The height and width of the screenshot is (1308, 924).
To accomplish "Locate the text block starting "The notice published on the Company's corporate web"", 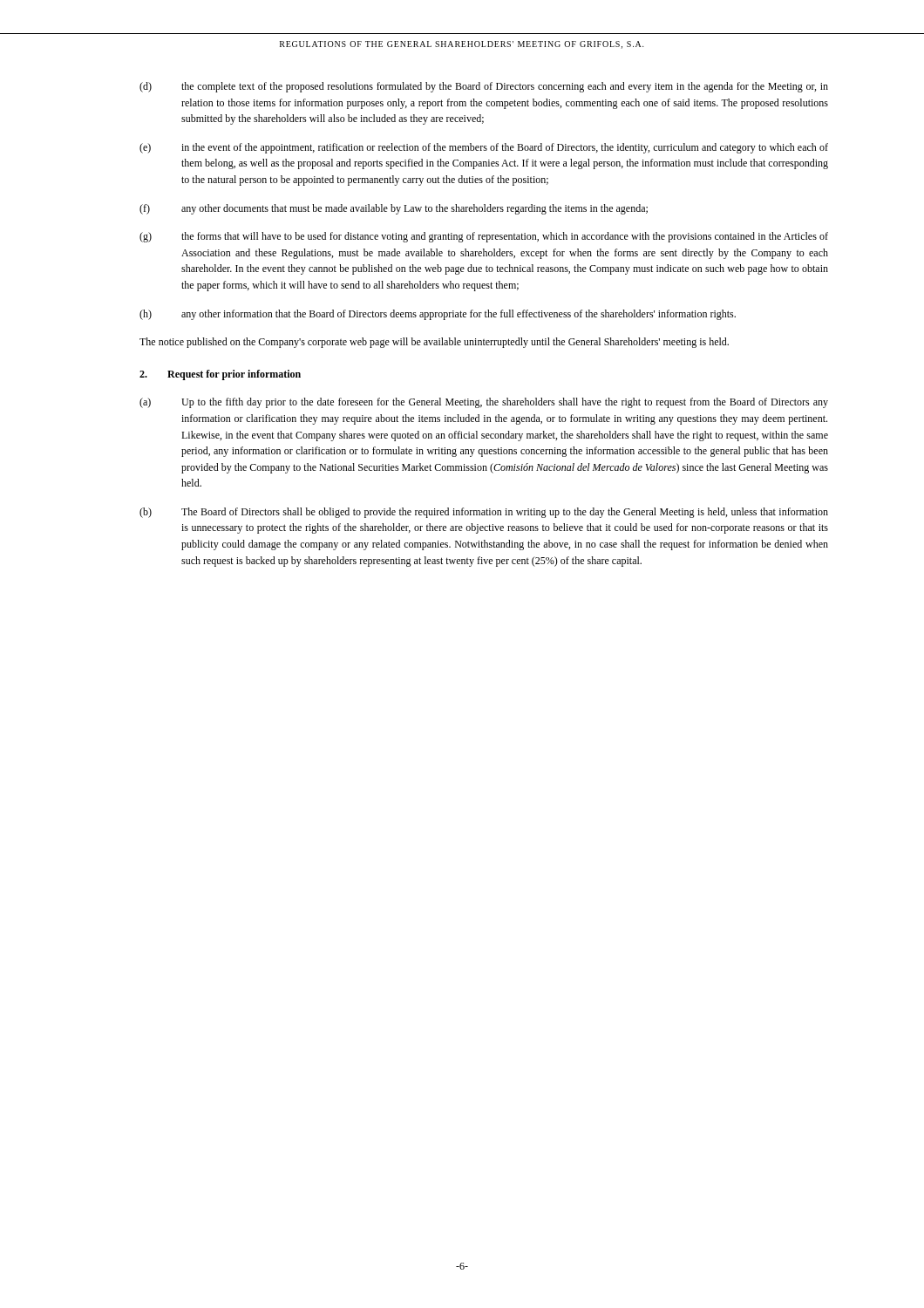I will (x=434, y=342).
